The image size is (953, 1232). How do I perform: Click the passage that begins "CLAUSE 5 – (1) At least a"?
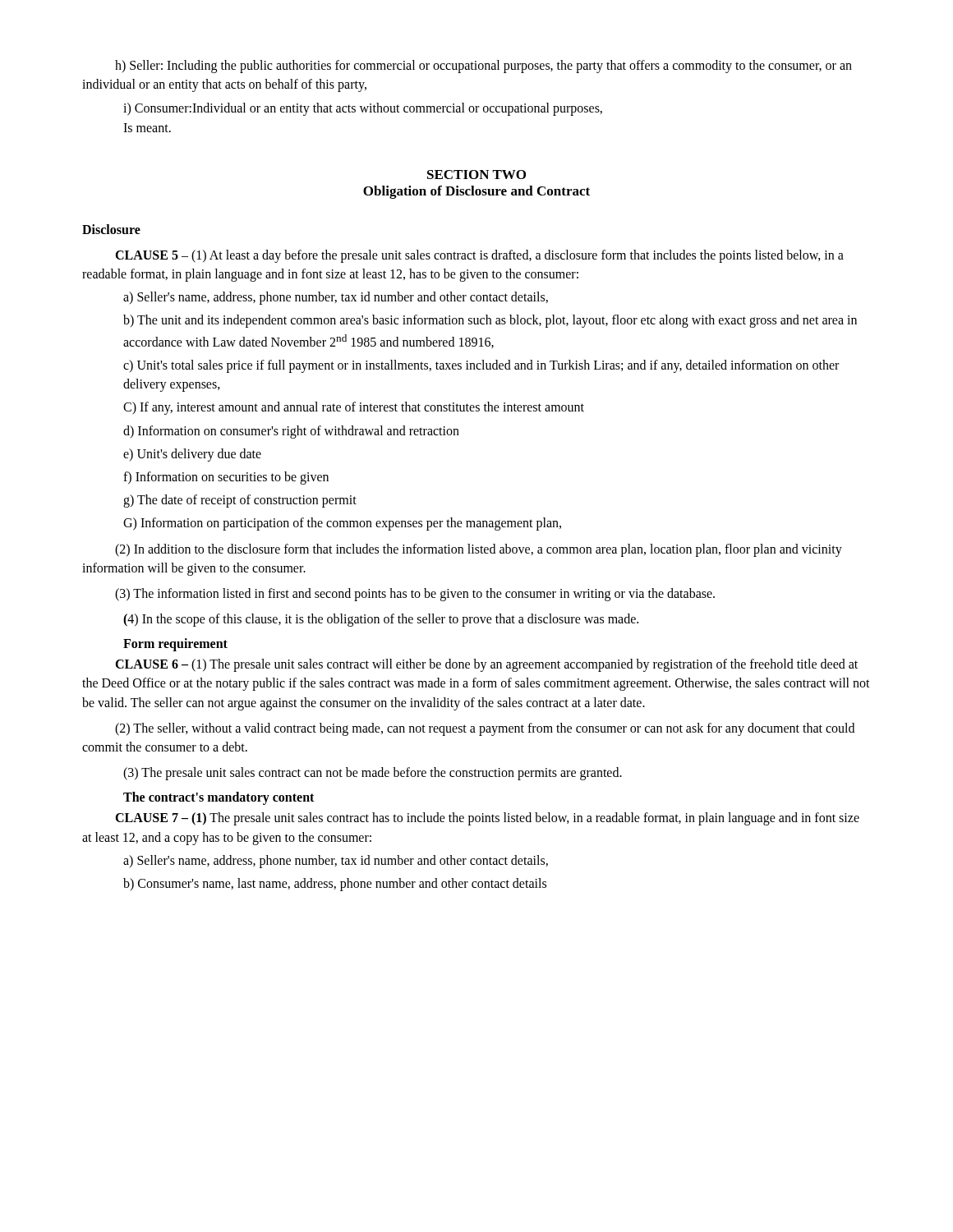pyautogui.click(x=463, y=264)
